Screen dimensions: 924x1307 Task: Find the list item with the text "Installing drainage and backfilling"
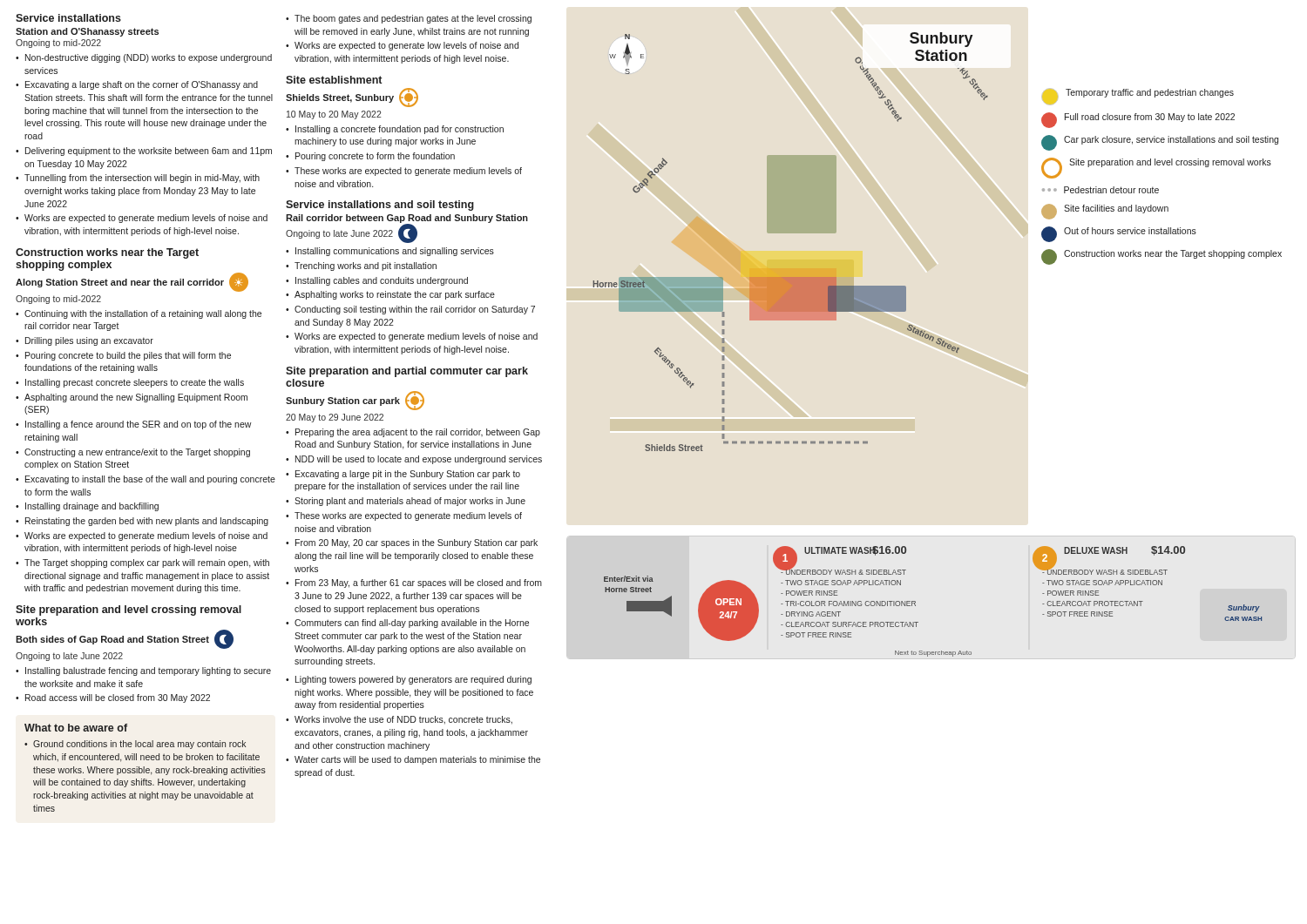92,506
